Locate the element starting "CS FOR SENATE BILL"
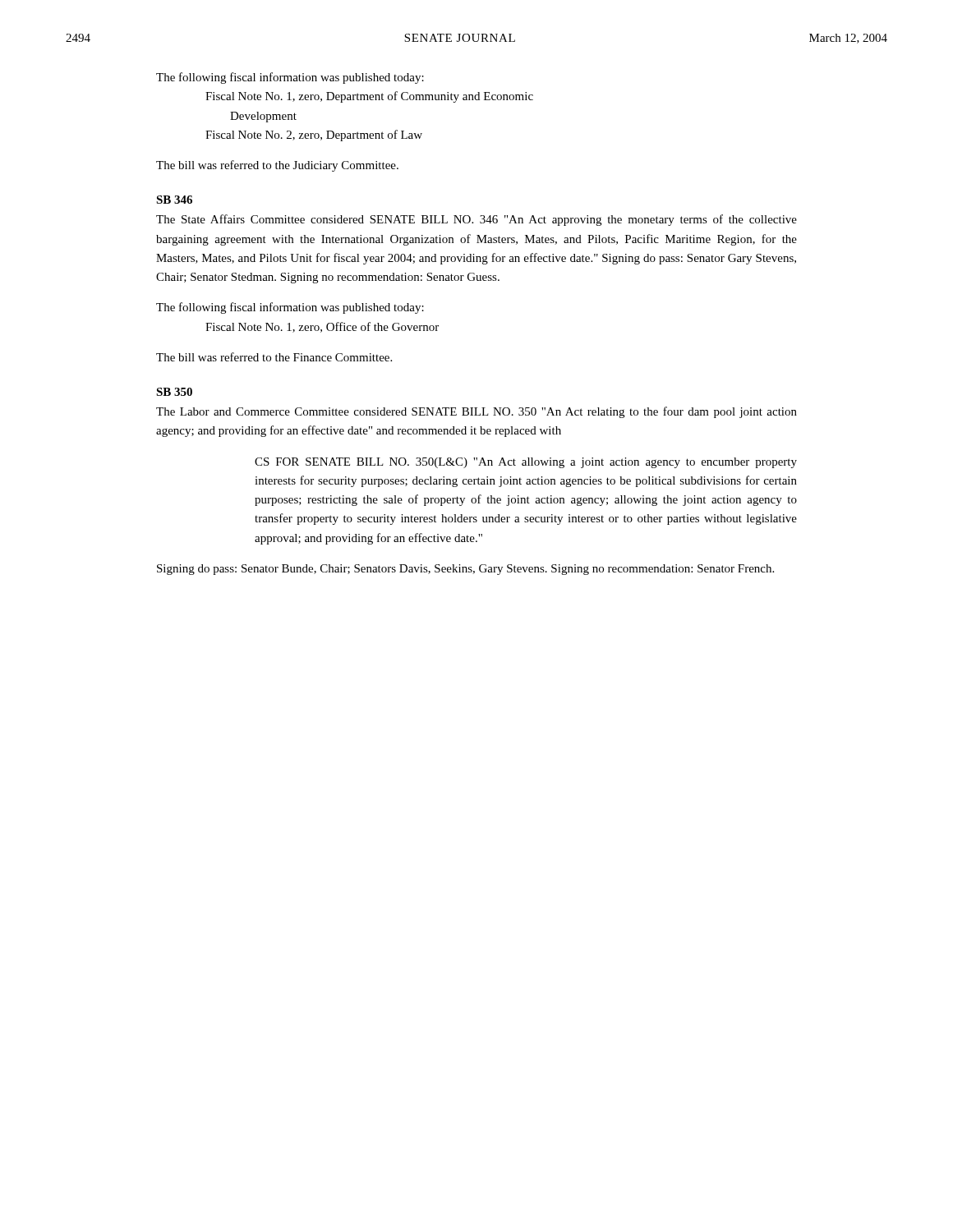This screenshot has height=1232, width=953. point(526,499)
